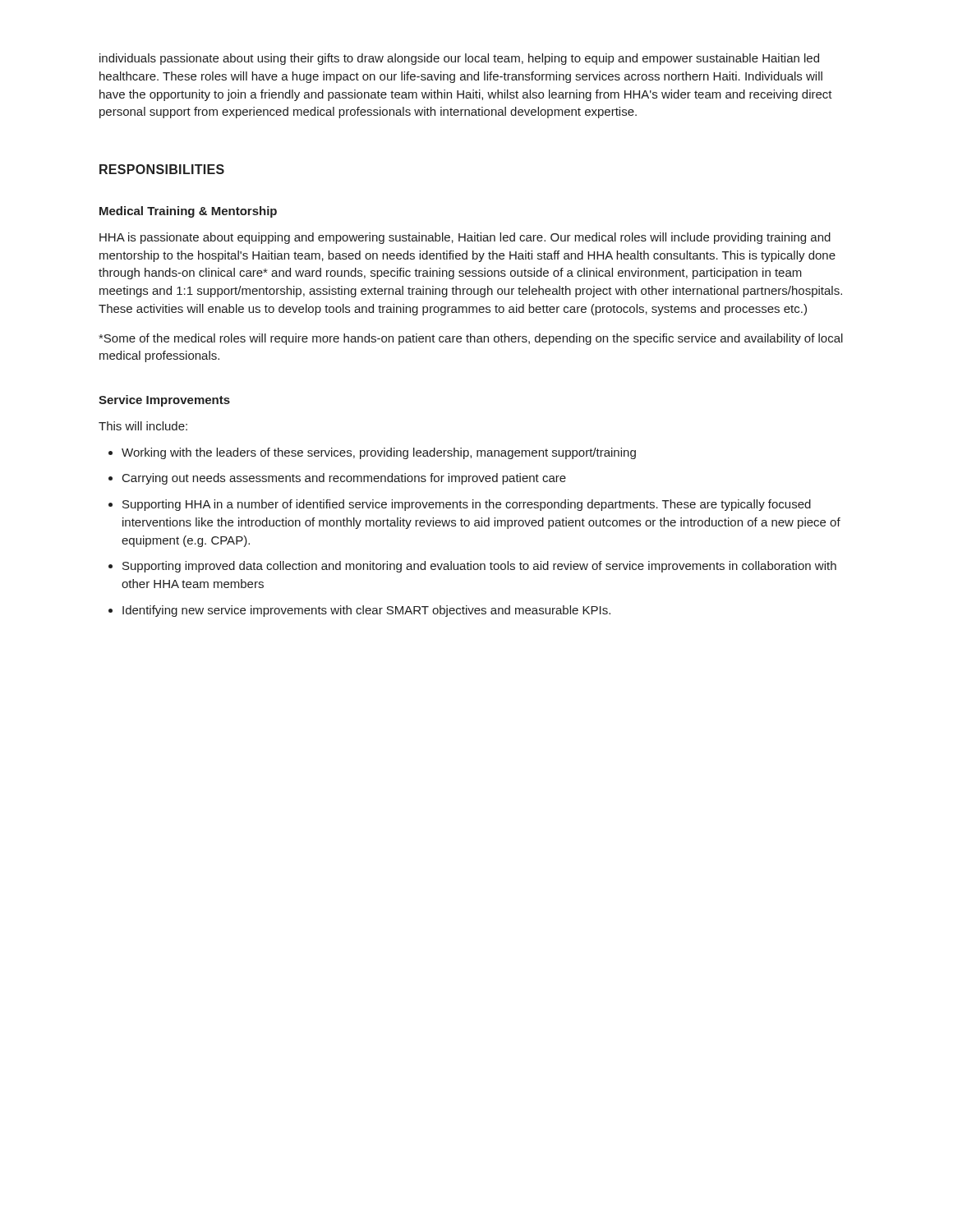
Task: Locate the region starting "Supporting HHA in a number"
Action: pos(481,522)
